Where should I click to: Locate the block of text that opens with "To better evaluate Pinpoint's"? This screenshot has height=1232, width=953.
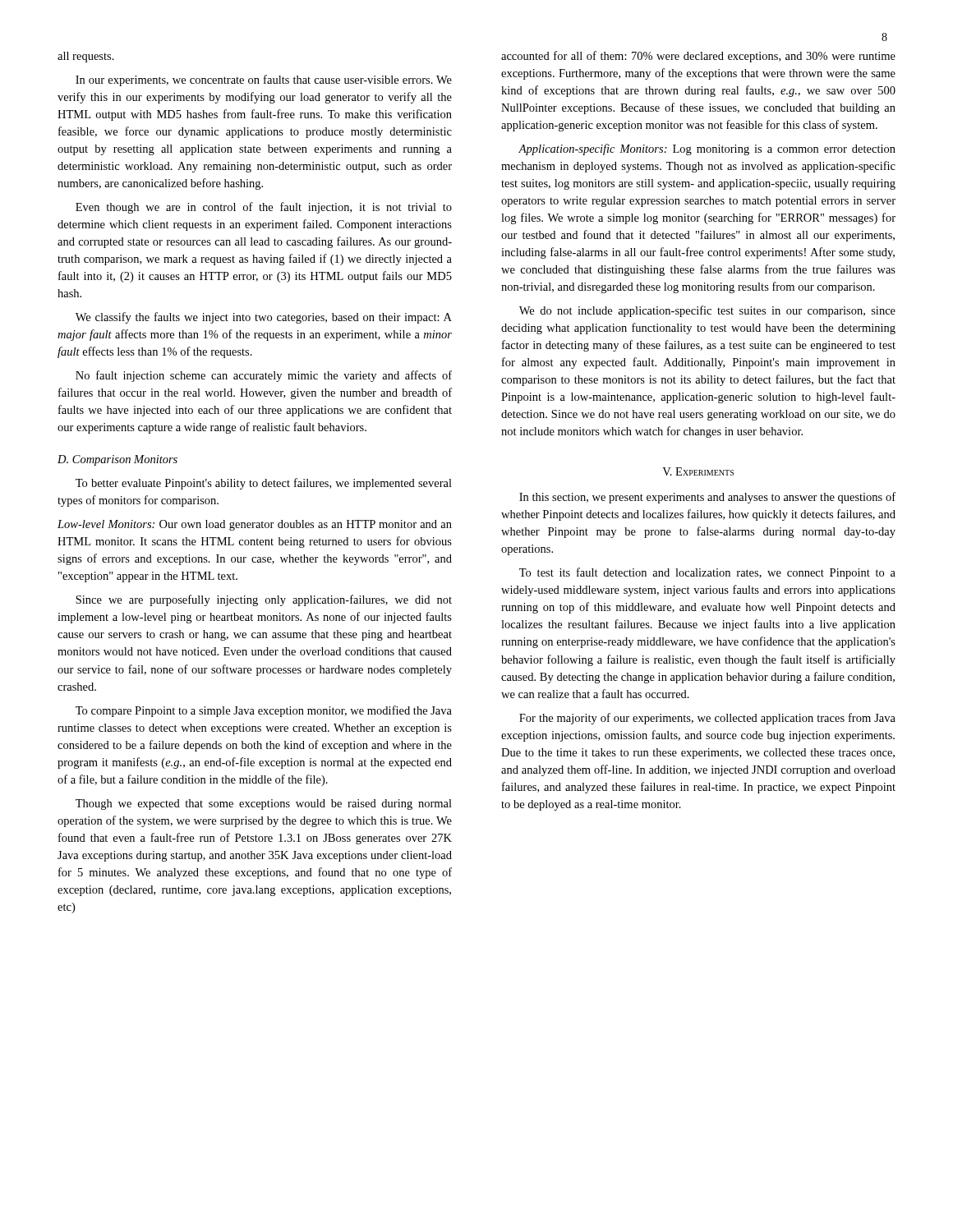264,484
